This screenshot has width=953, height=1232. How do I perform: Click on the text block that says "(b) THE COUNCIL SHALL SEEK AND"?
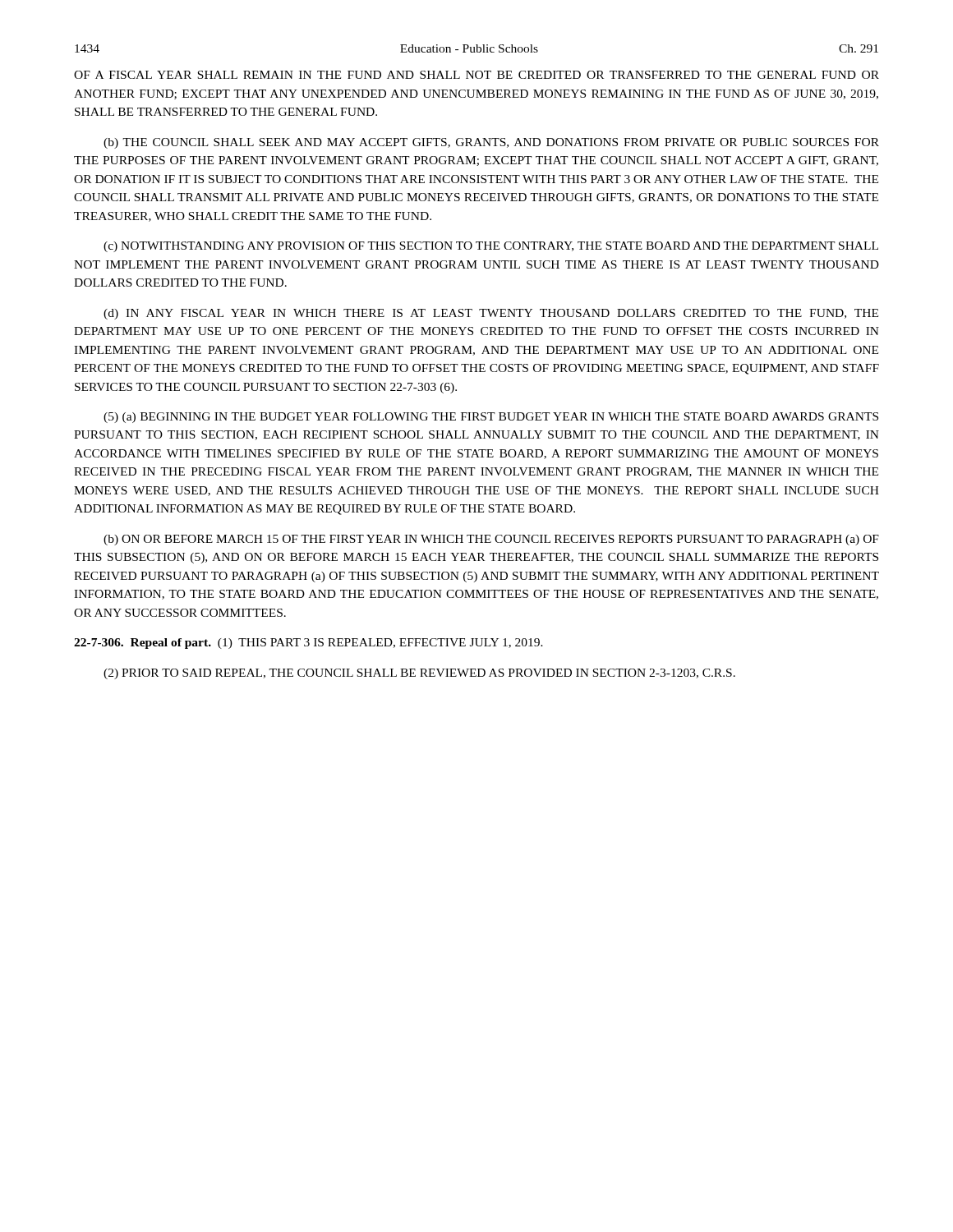(476, 178)
